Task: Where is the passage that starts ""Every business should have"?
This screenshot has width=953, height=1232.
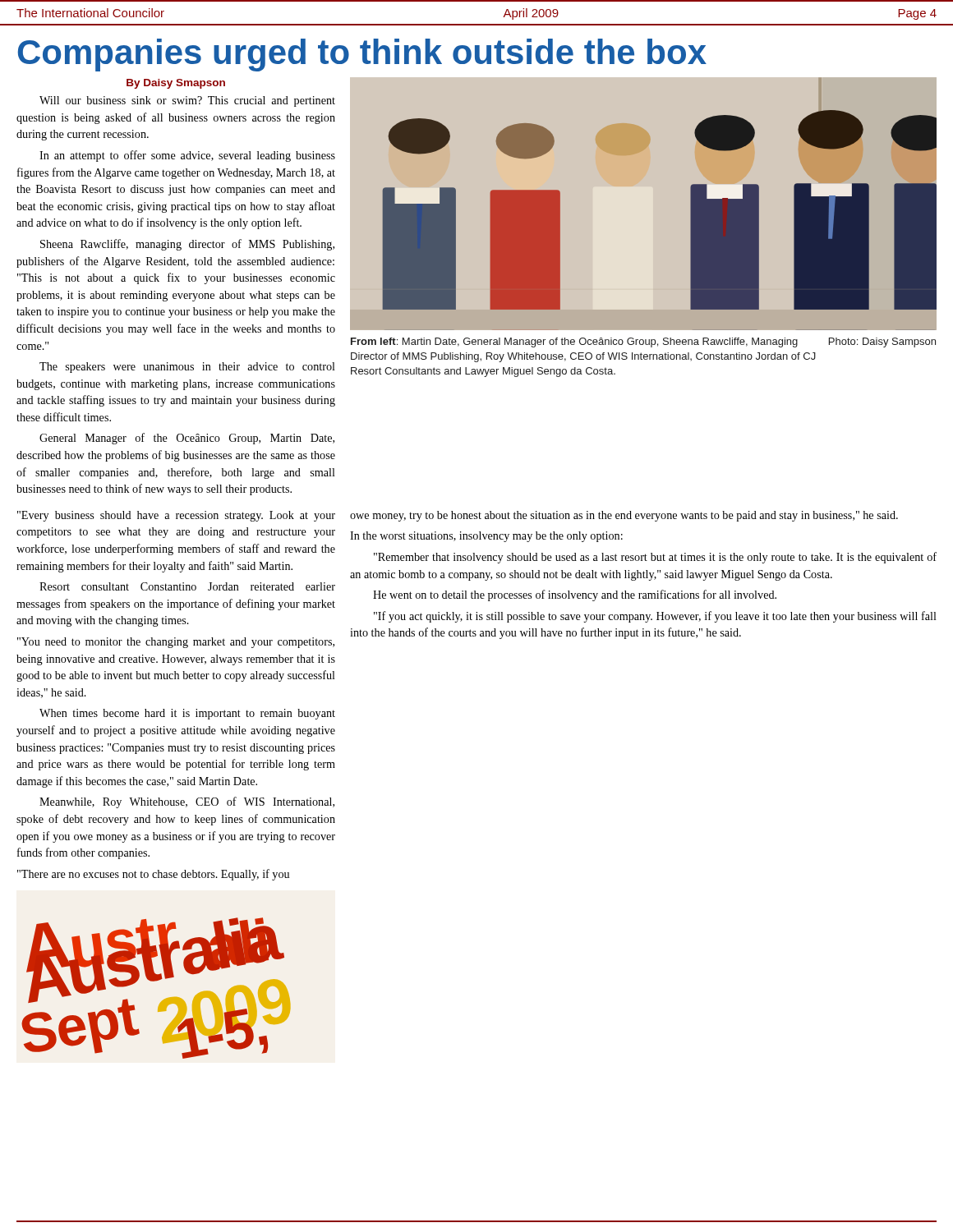Action: point(176,516)
